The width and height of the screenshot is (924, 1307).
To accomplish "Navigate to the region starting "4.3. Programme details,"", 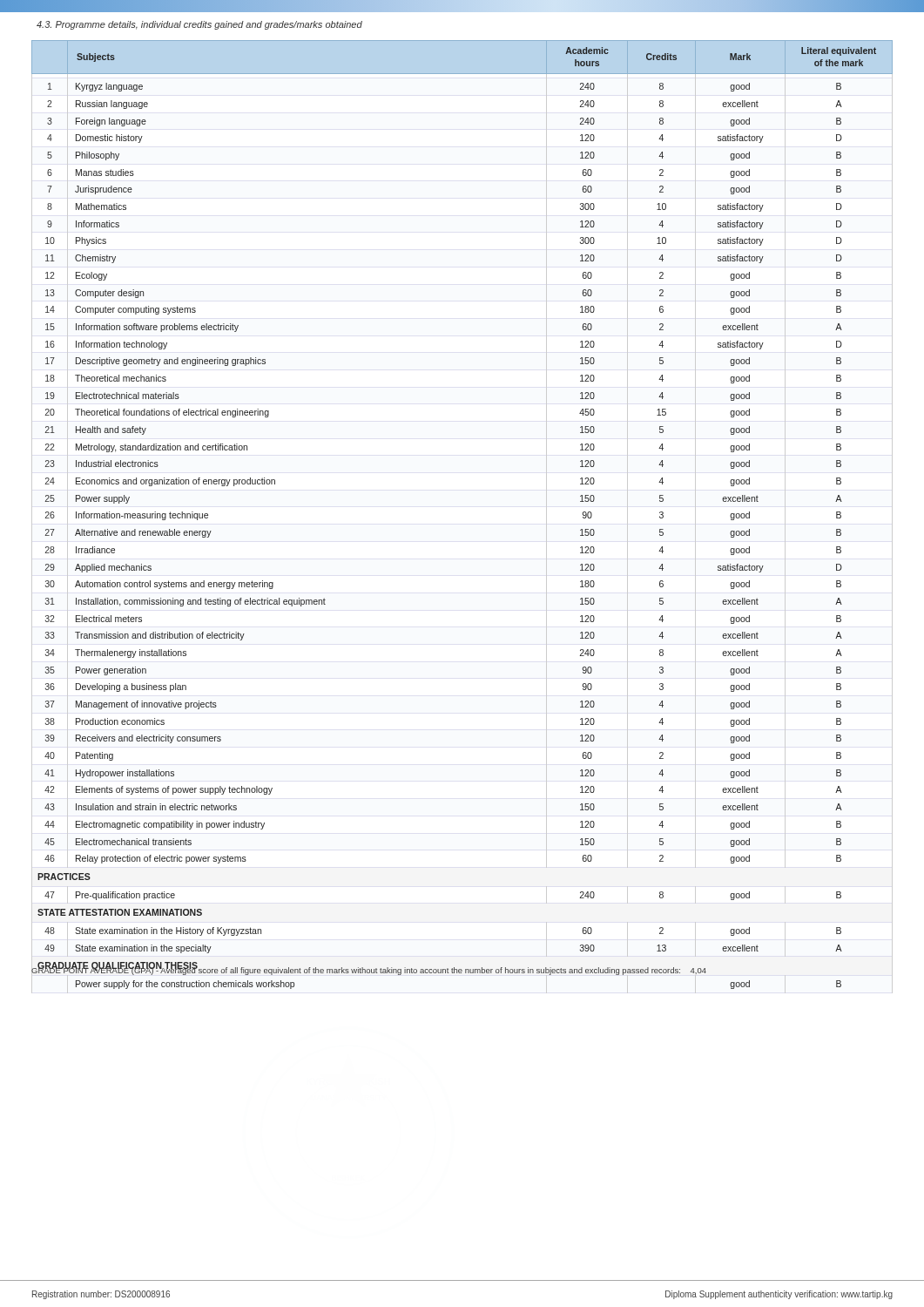I will [199, 24].
